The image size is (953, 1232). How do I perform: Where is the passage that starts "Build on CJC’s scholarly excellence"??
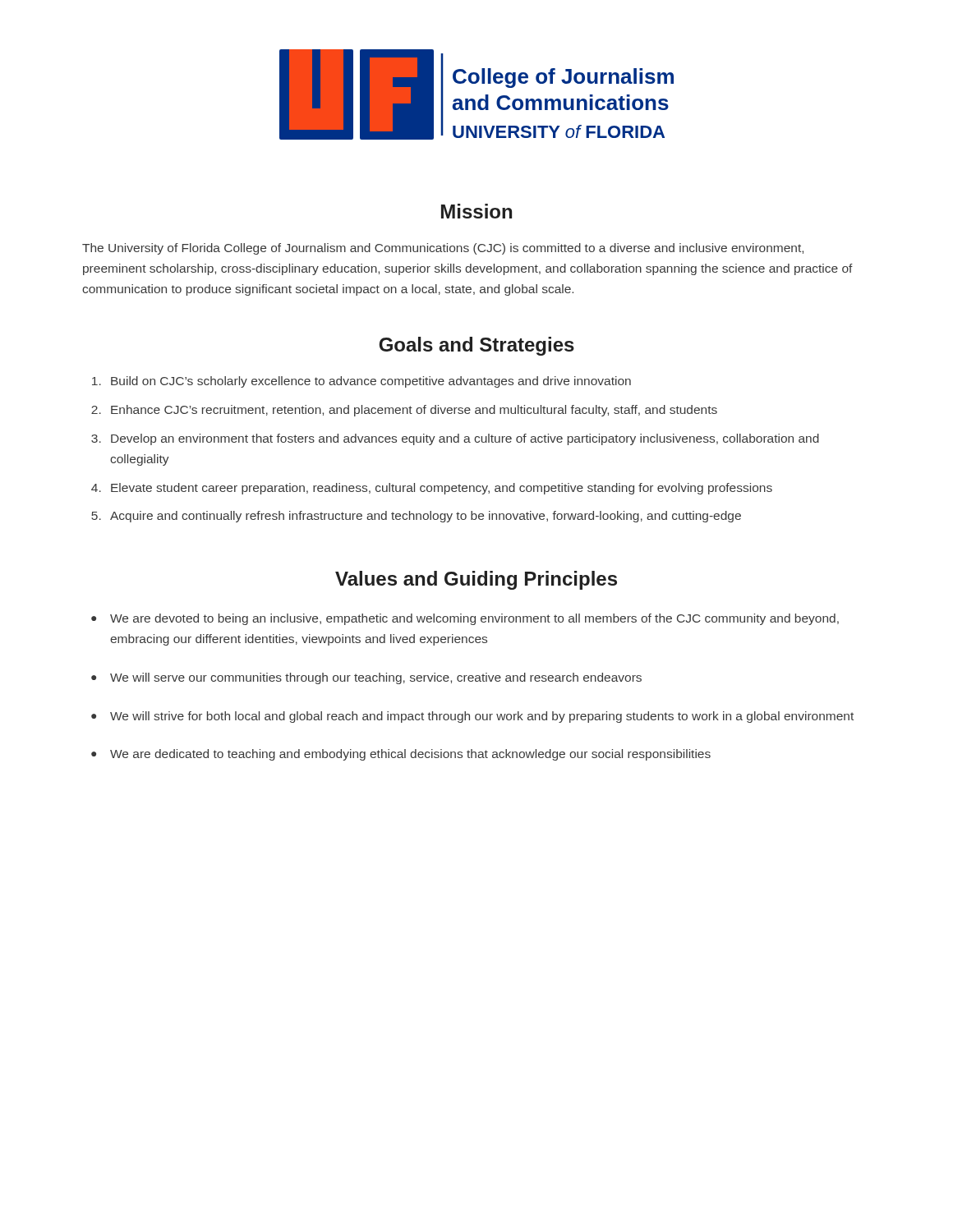click(371, 381)
